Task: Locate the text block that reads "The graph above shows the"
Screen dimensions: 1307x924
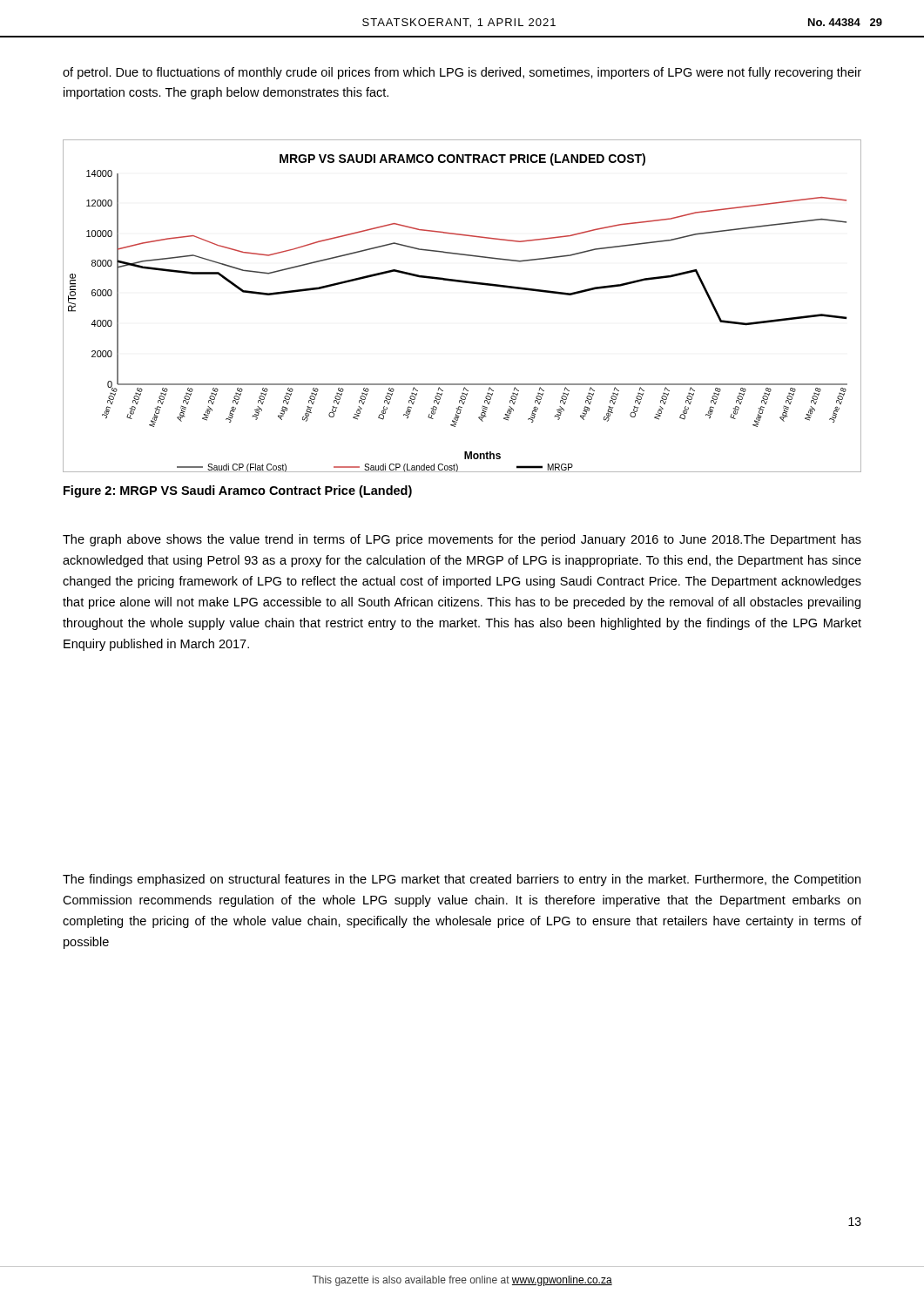Action: (x=462, y=591)
